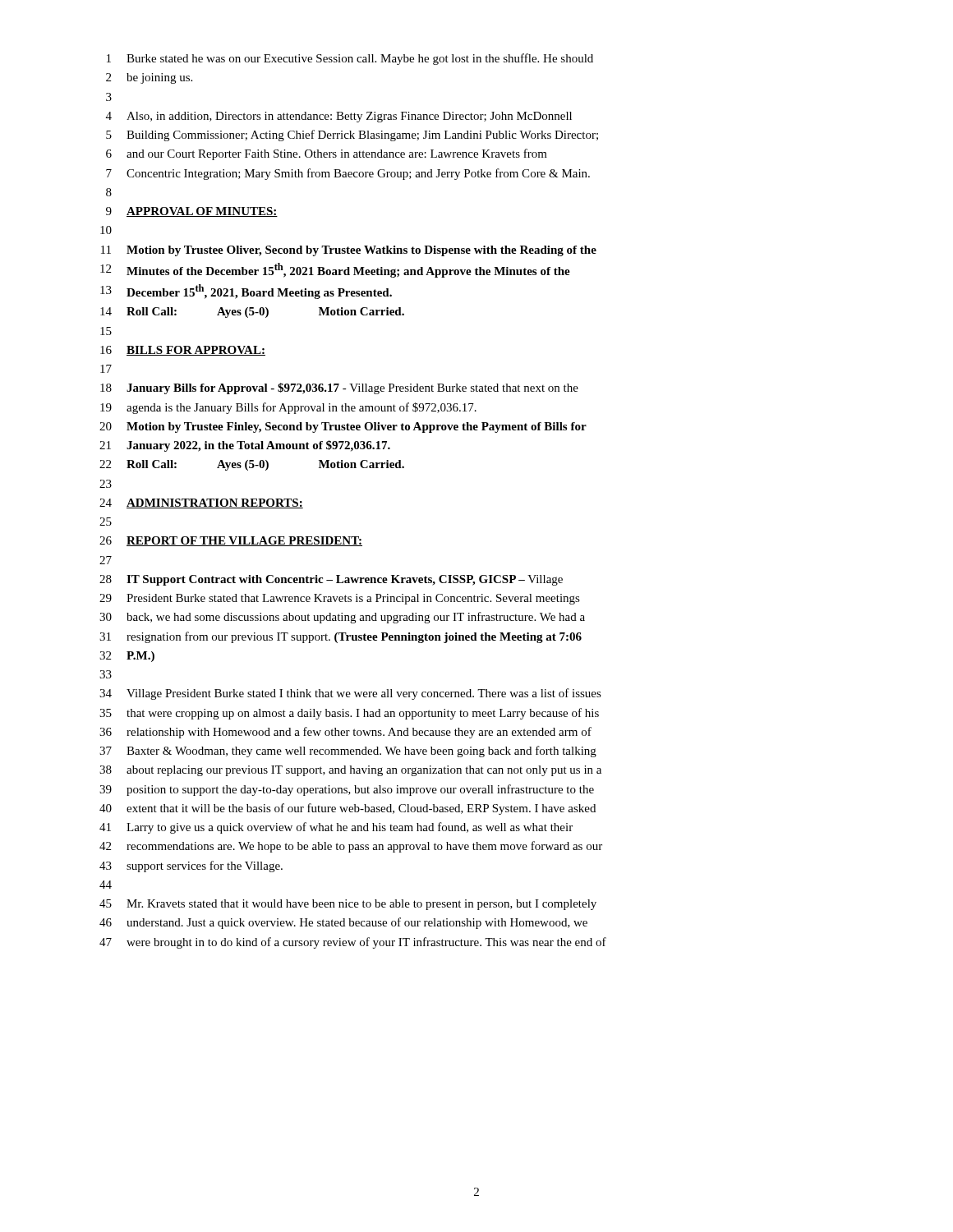
Task: Click on the block starting "16 BILLS FOR APPROVAL:"
Action: [183, 351]
